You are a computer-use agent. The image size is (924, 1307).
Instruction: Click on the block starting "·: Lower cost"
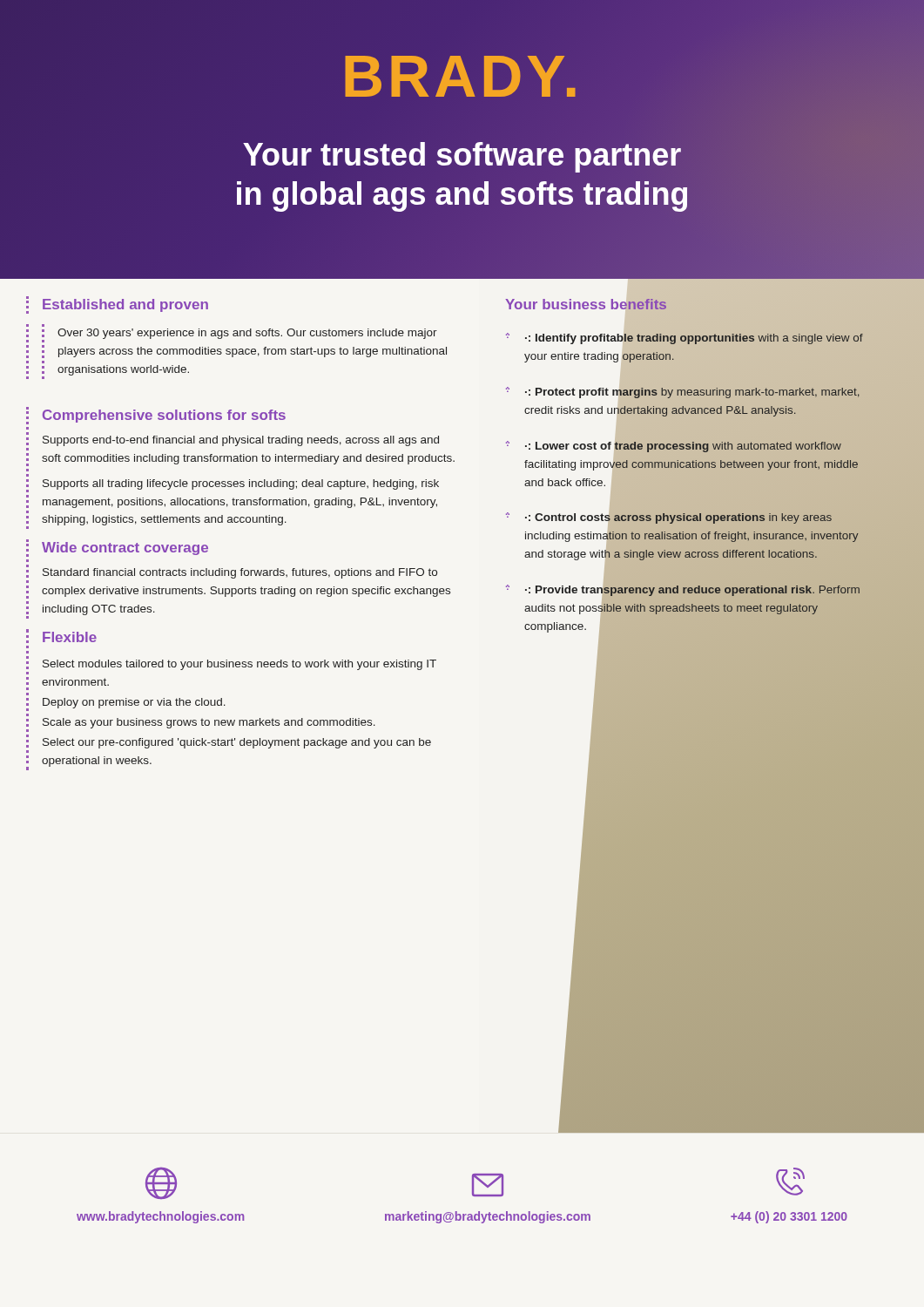coord(698,465)
